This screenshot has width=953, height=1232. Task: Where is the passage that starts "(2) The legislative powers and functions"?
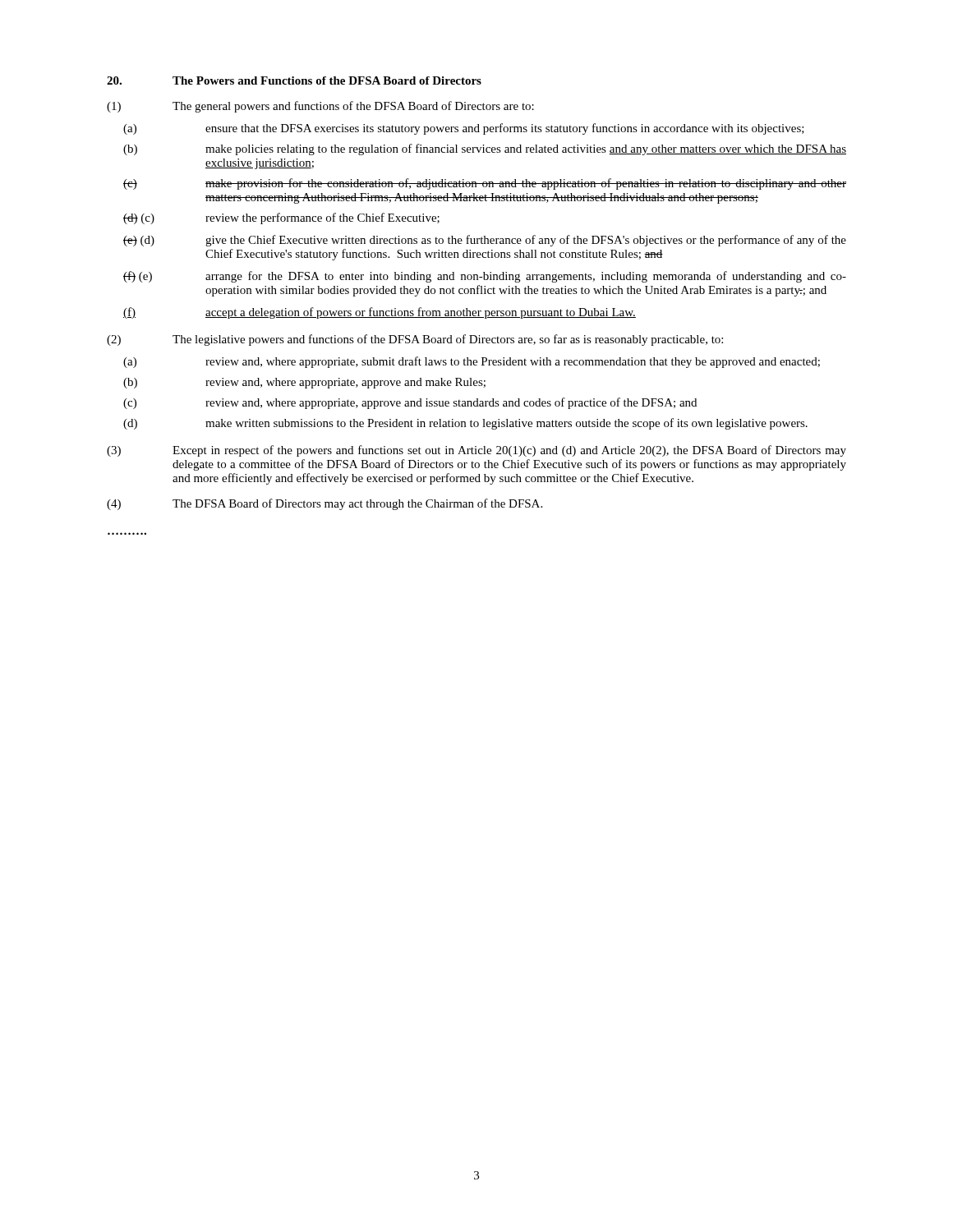476,340
